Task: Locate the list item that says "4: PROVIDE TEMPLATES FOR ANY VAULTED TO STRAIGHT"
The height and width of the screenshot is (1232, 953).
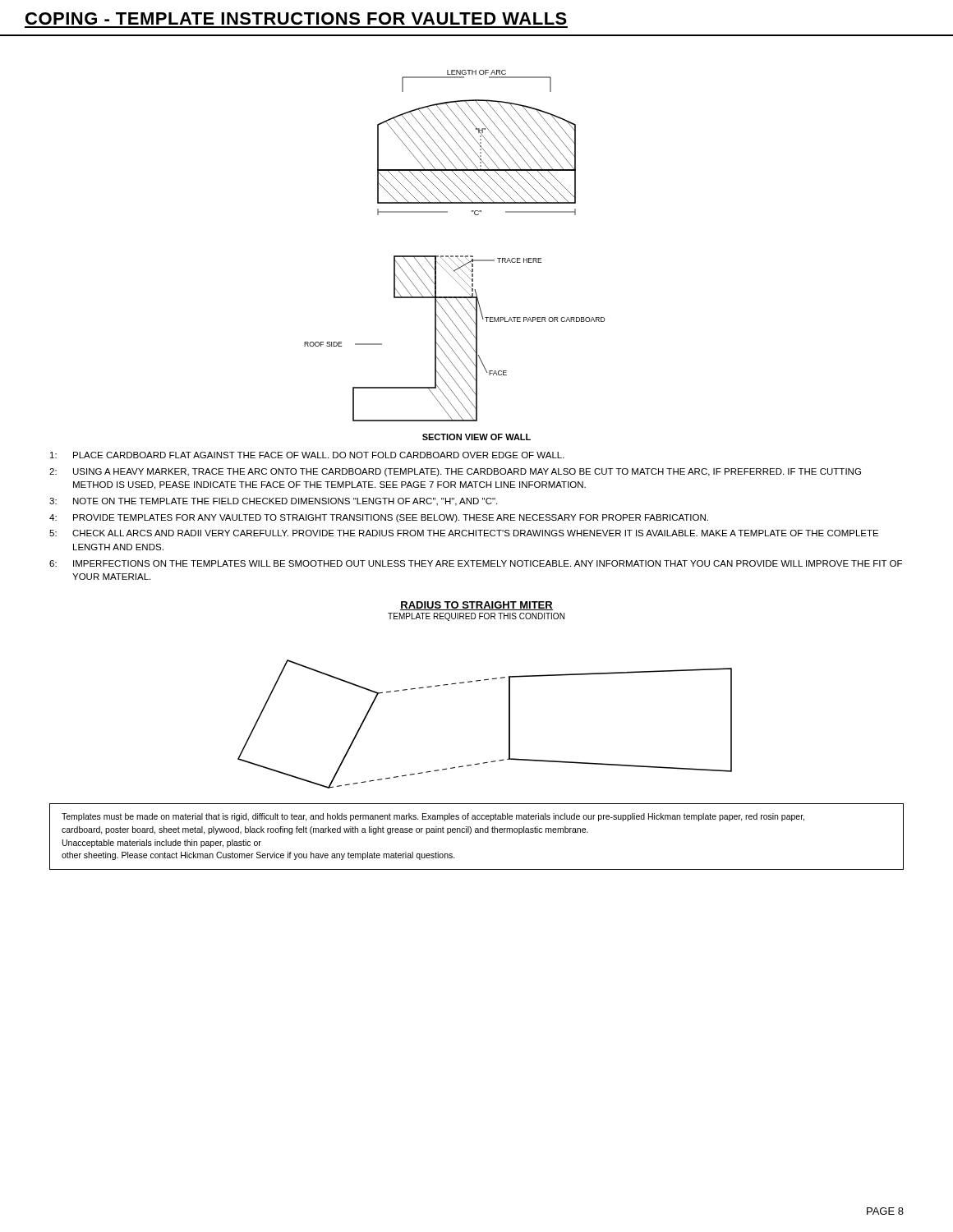Action: pyautogui.click(x=476, y=518)
